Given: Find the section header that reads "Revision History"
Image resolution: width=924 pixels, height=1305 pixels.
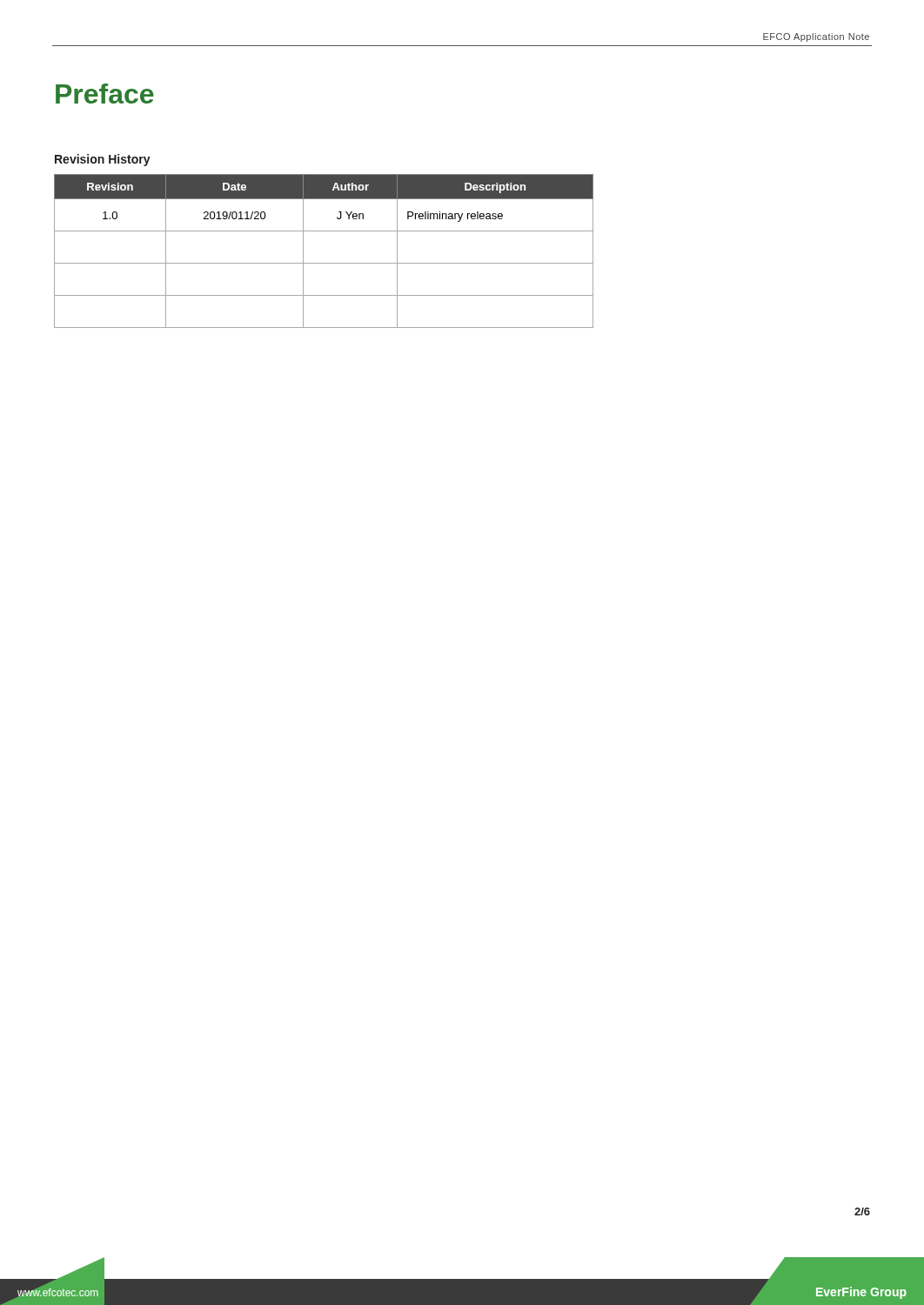Looking at the screenshot, I should (102, 159).
